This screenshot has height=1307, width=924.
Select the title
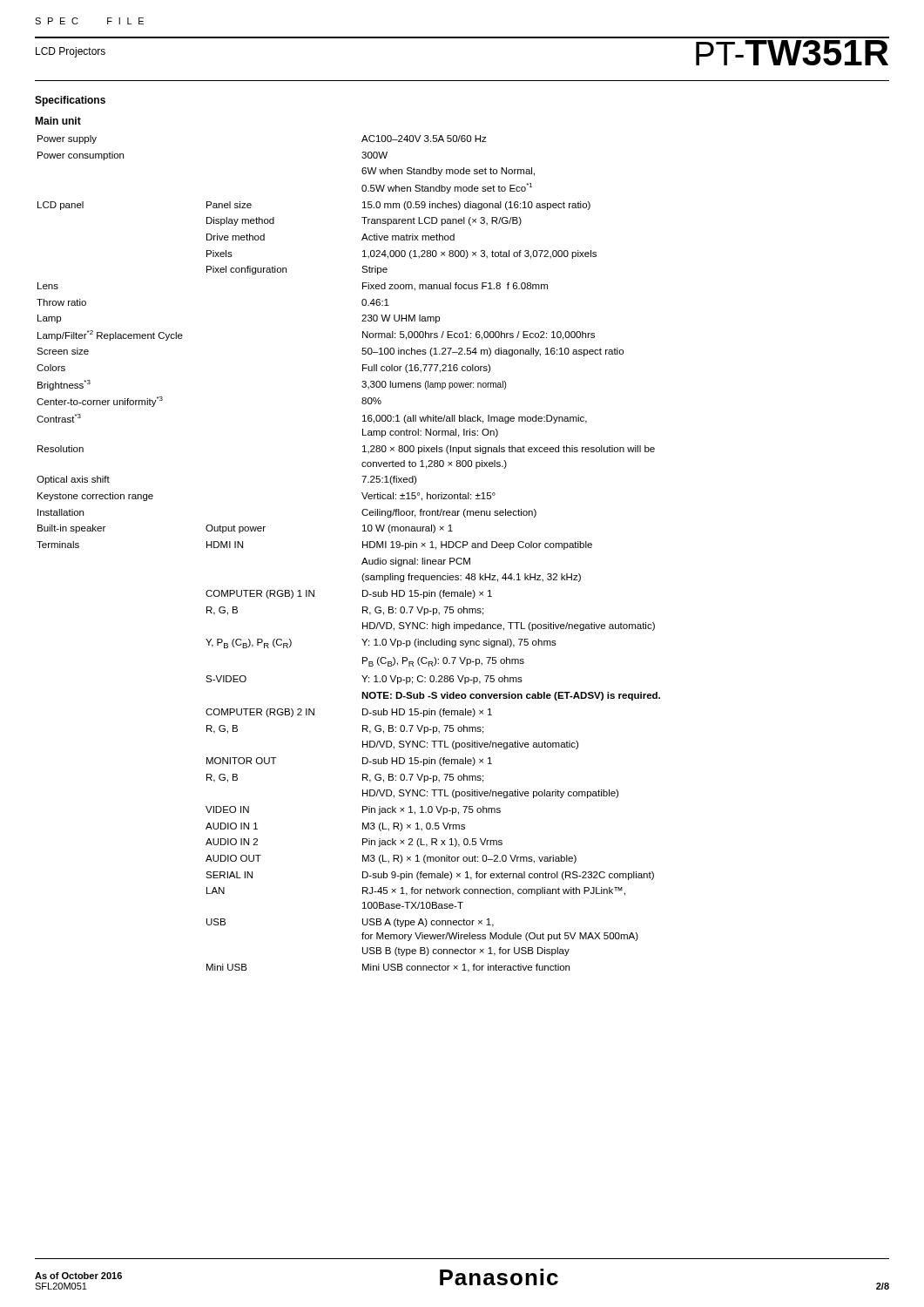tap(791, 53)
